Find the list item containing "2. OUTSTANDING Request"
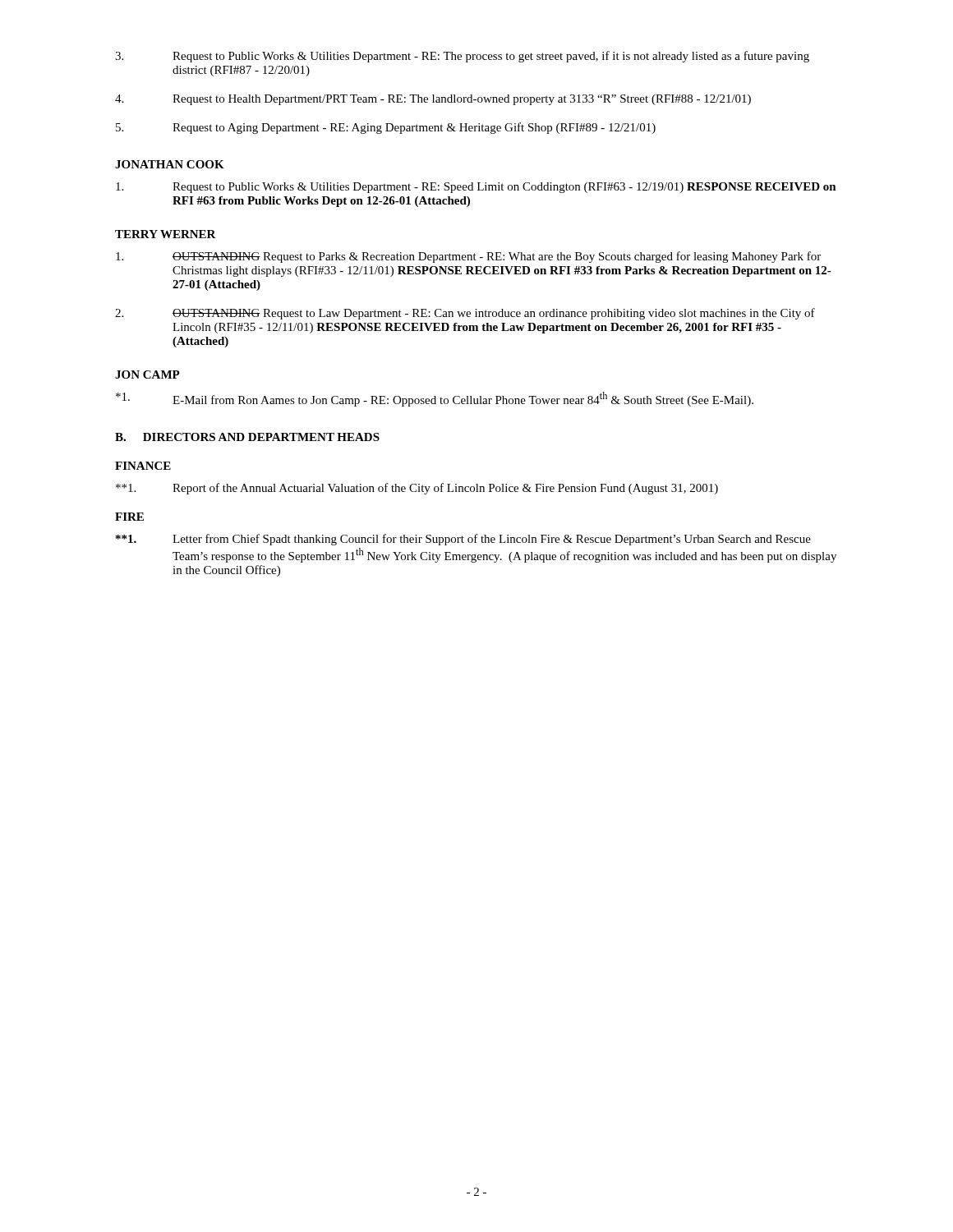Image resolution: width=953 pixels, height=1232 pixels. tap(476, 327)
